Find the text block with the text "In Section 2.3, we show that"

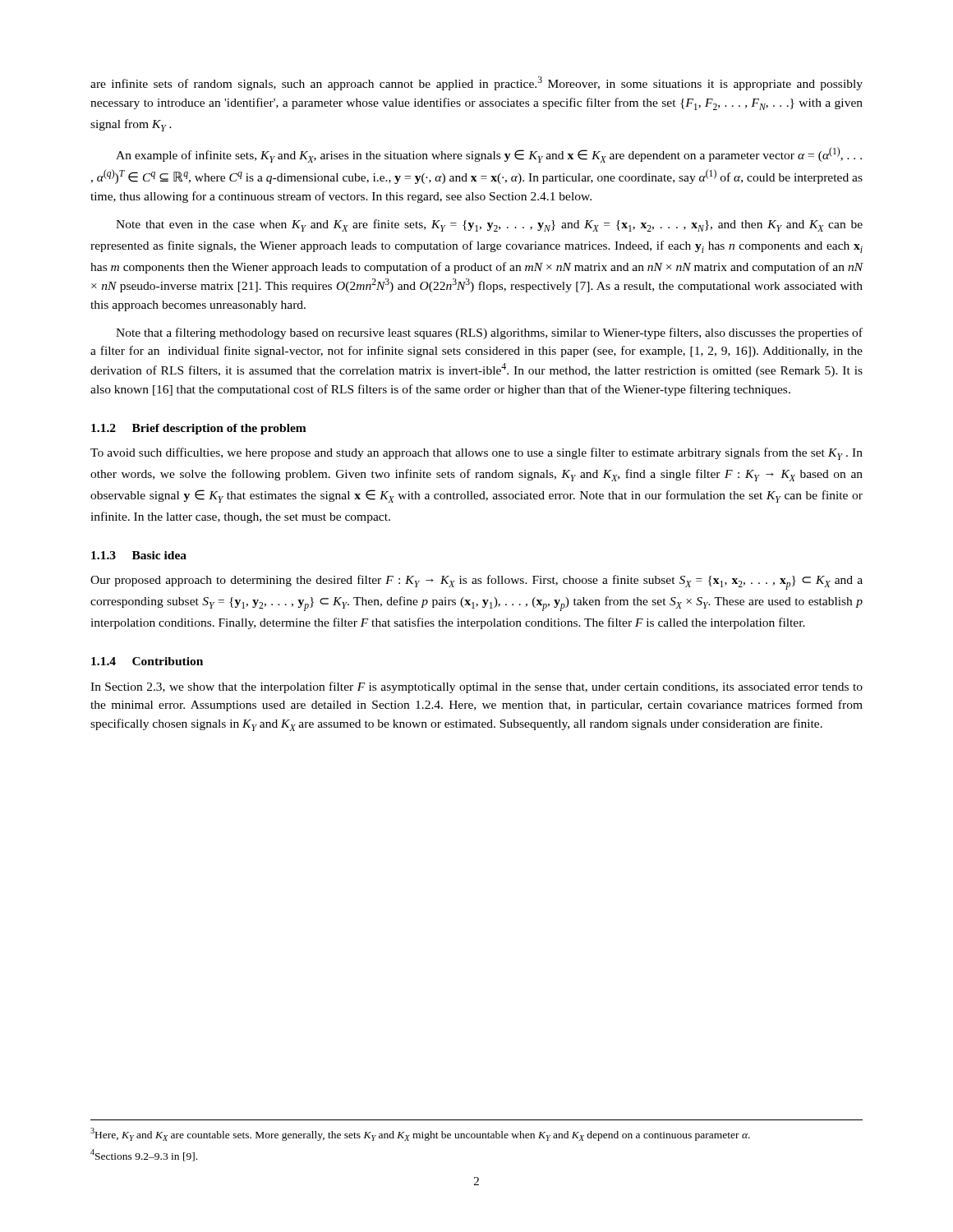pyautogui.click(x=476, y=706)
